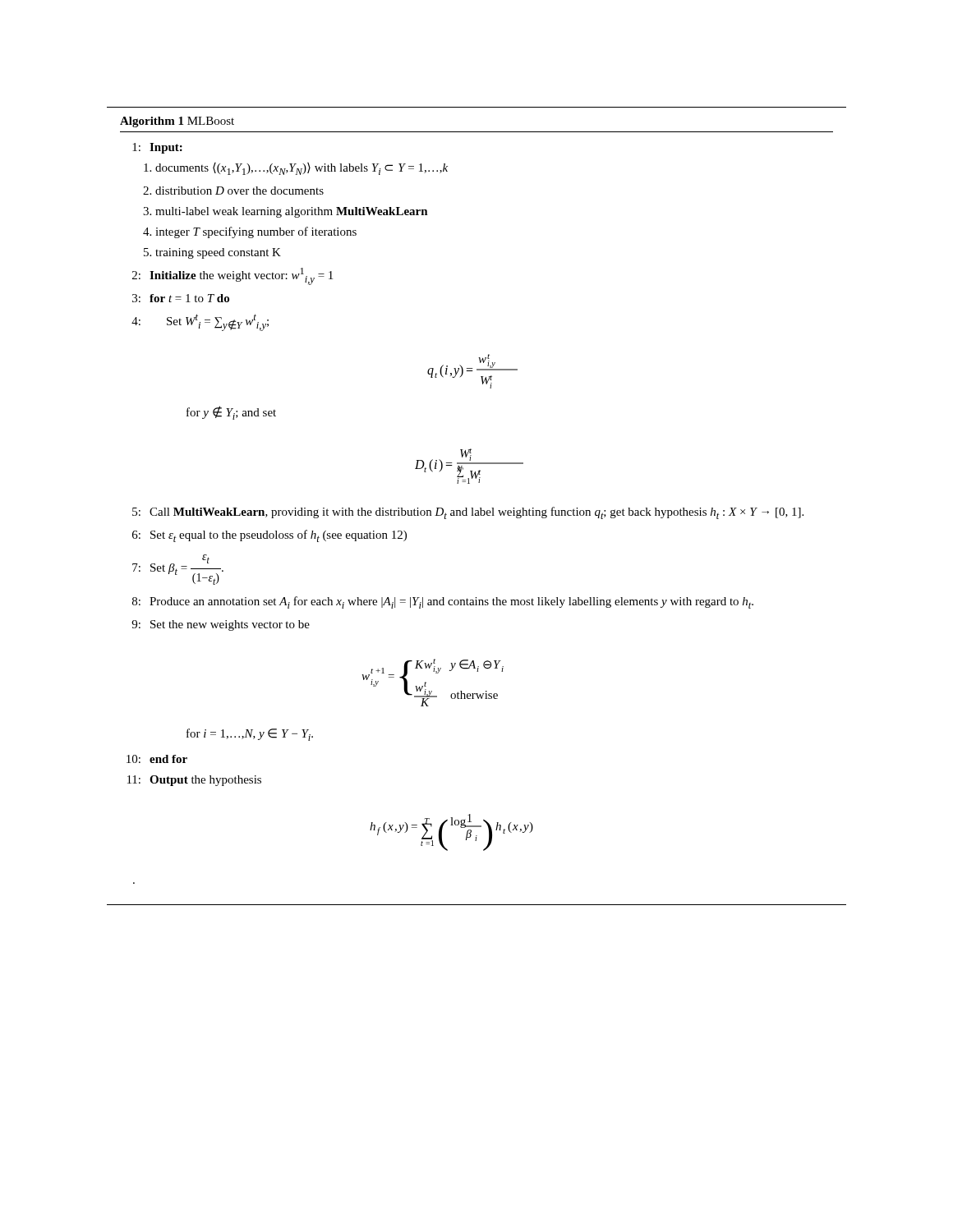Locate the text "3. multi-label weak learning algorithm MultiWeakLearn"
The image size is (953, 1232).
[x=285, y=212]
